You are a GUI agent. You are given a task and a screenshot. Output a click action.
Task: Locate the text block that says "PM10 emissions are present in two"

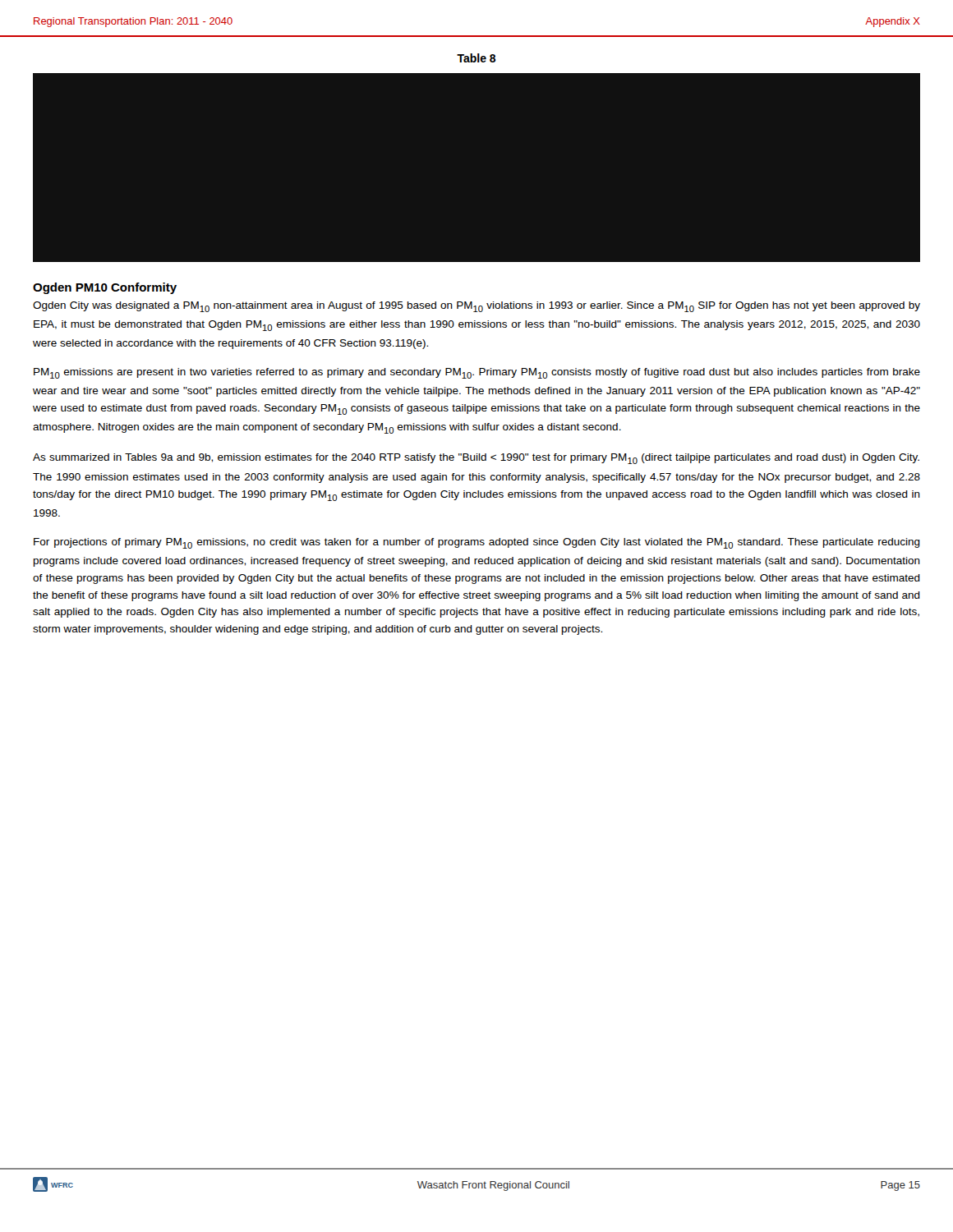(476, 401)
